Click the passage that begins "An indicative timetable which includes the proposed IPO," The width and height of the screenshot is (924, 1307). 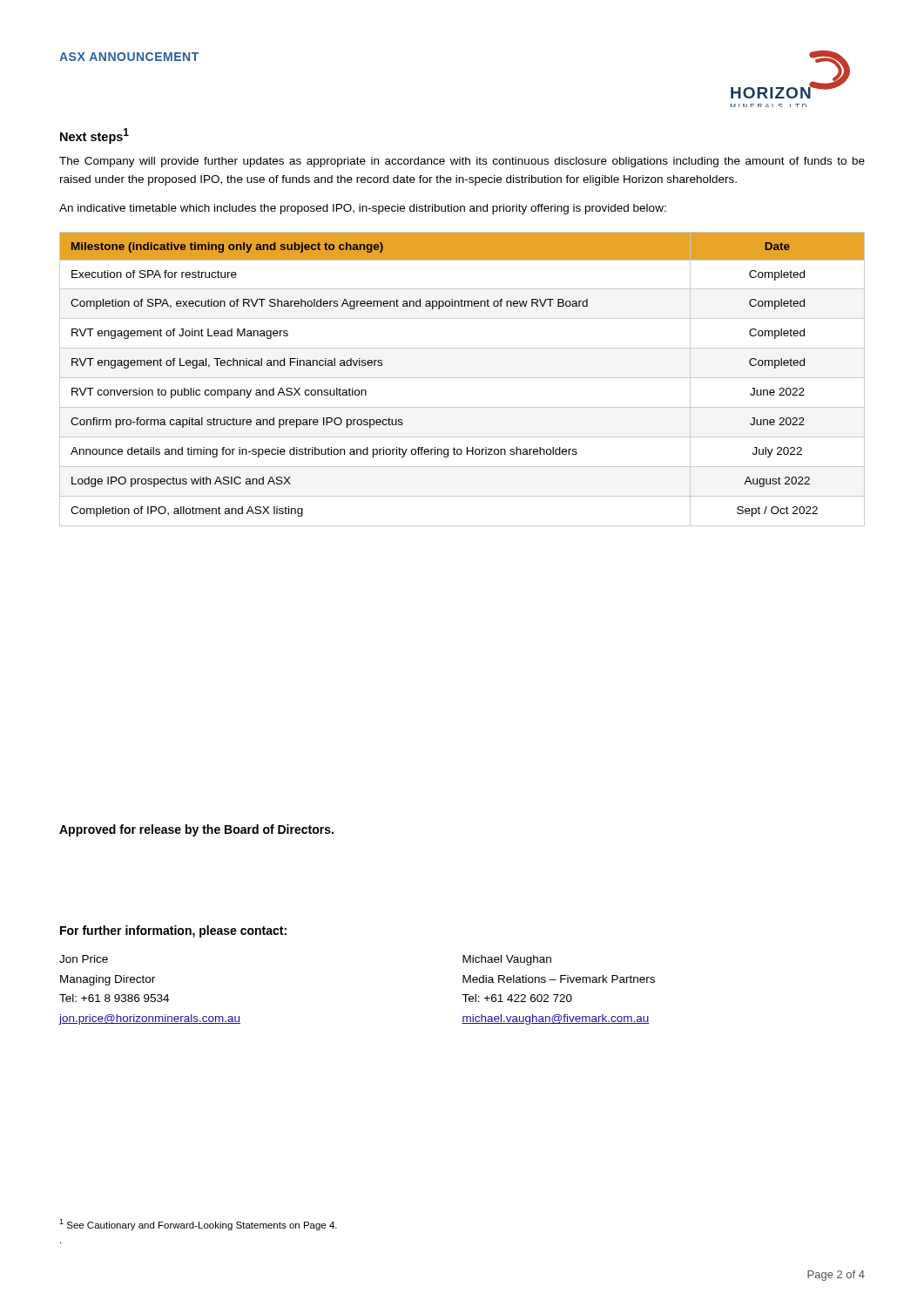(x=363, y=208)
